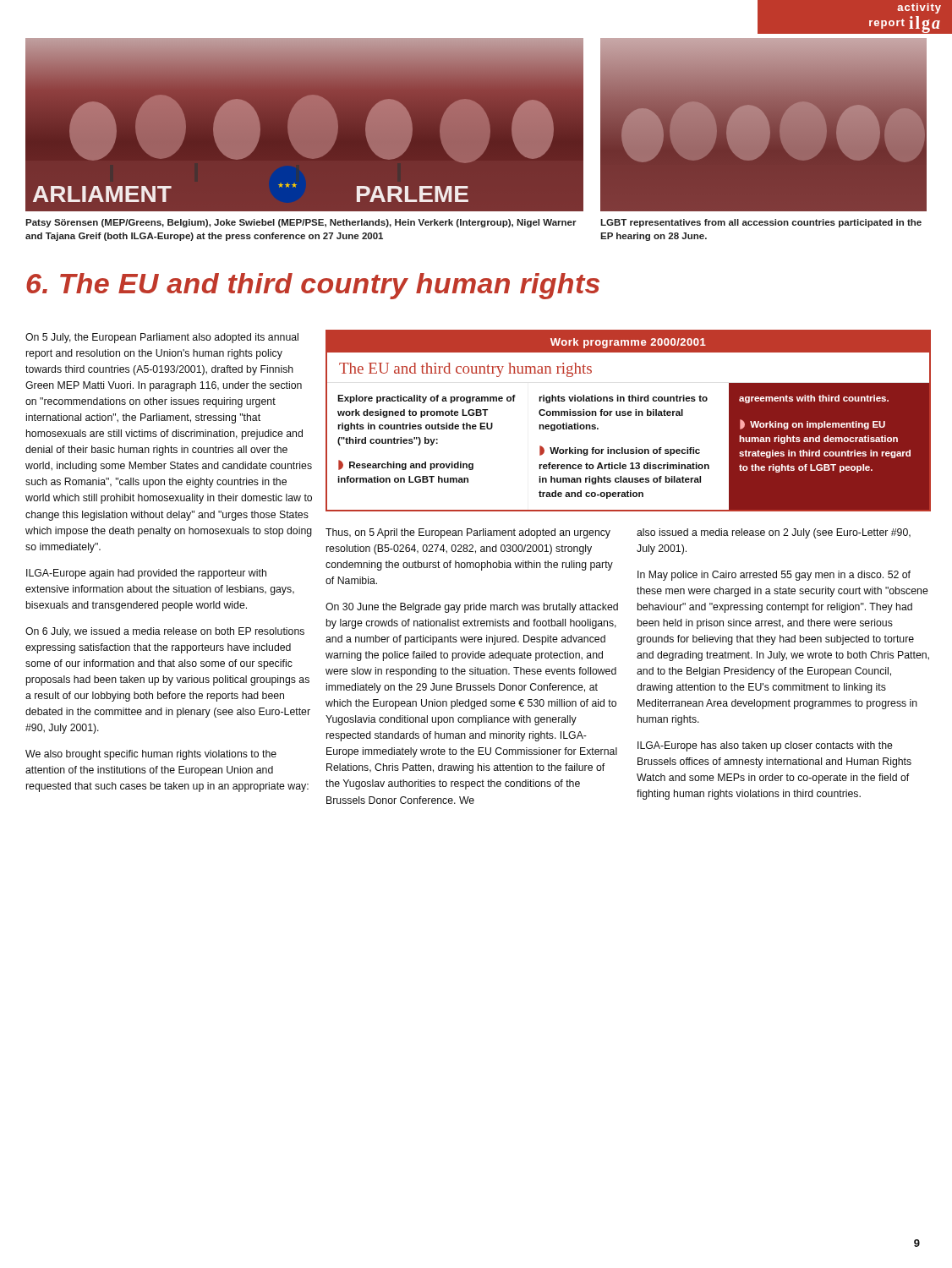Find the title on this page that starts "6. The EU and third country"
Image resolution: width=952 pixels, height=1268 pixels.
tap(476, 284)
